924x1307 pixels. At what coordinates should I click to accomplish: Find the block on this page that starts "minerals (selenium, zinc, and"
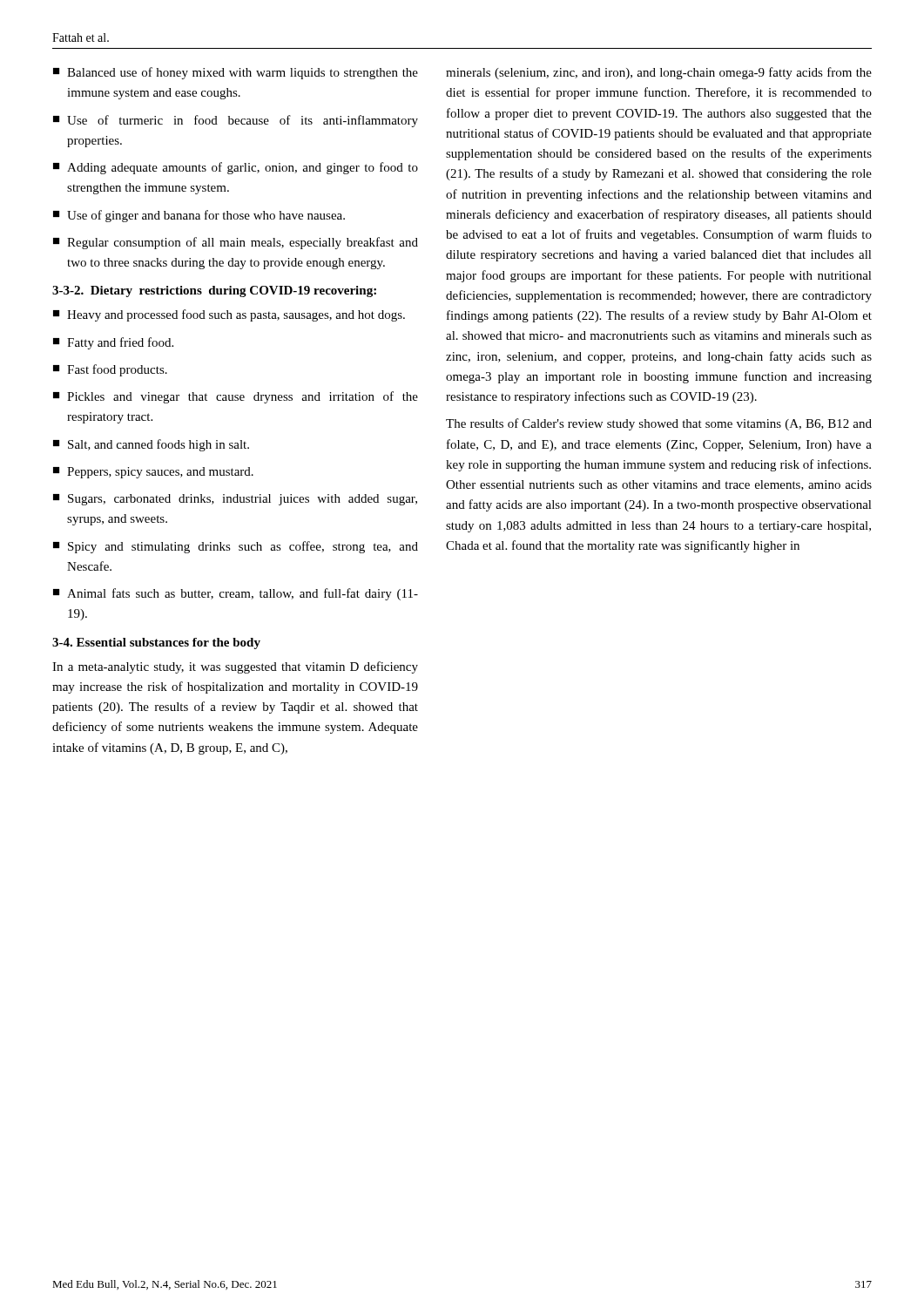[659, 234]
